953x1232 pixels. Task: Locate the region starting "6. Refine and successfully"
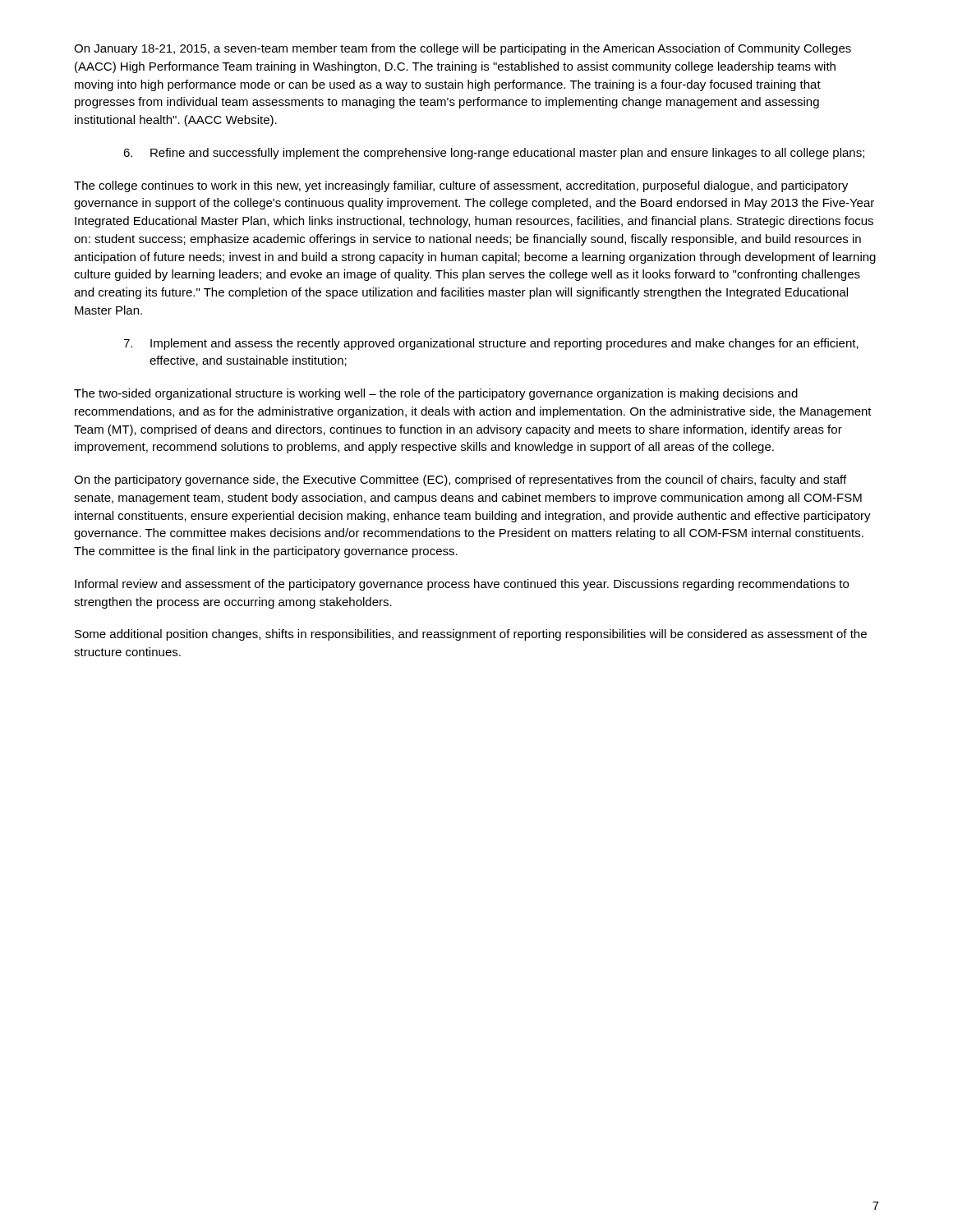(501, 152)
